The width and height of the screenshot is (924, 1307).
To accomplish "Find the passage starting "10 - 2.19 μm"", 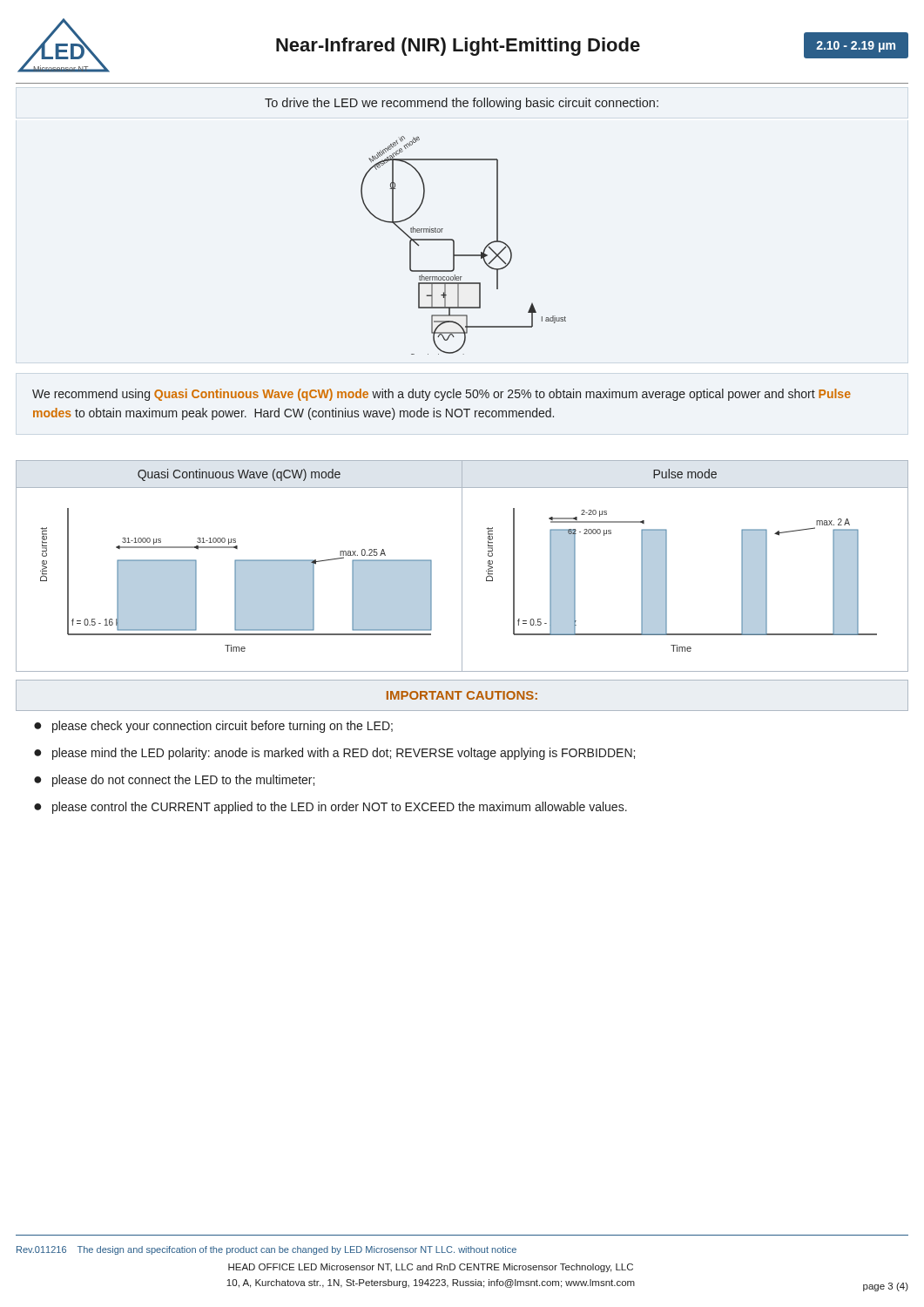I will click(x=856, y=45).
